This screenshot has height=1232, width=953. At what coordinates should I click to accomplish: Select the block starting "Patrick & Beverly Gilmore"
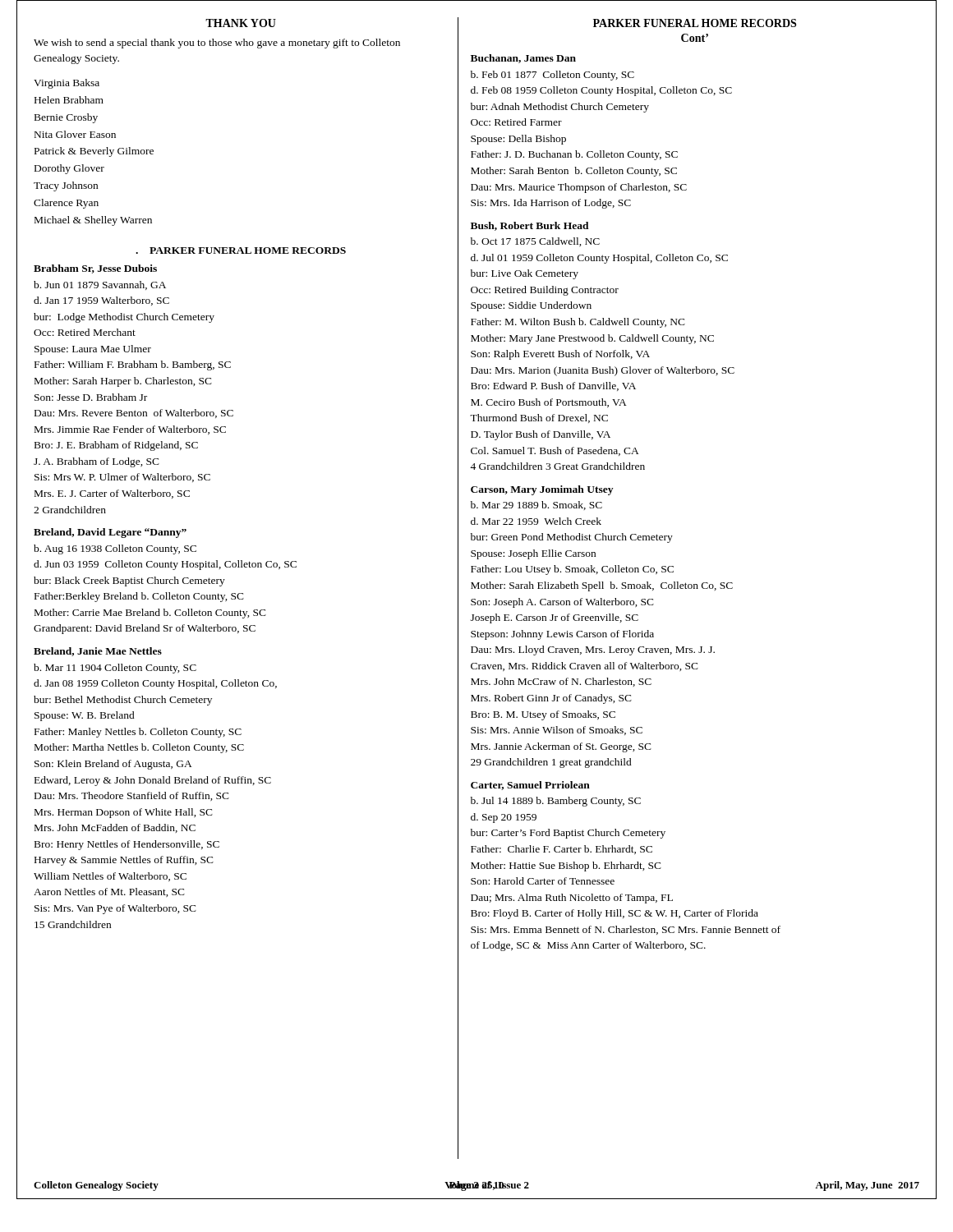pos(94,151)
